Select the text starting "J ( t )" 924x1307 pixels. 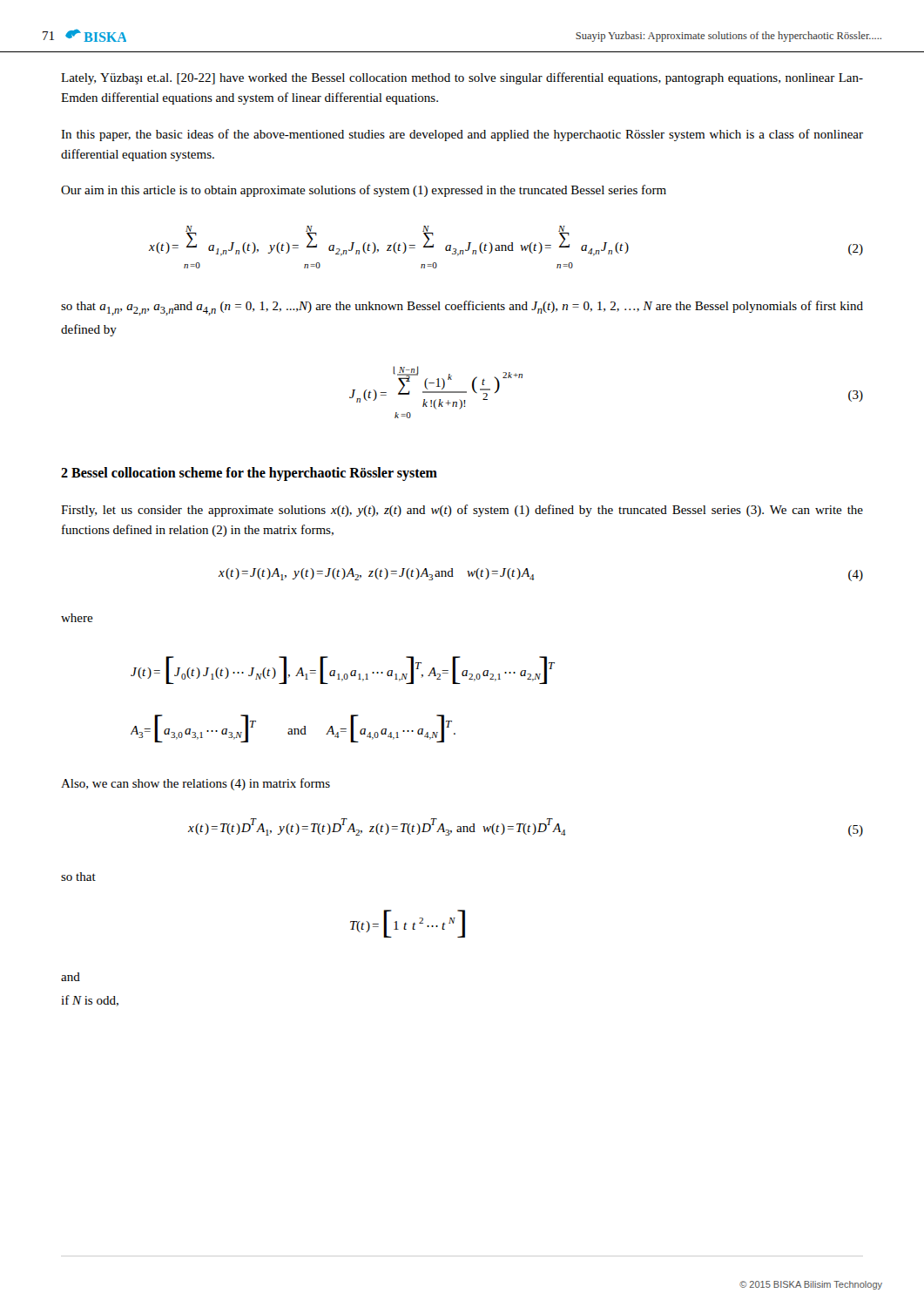point(343,670)
